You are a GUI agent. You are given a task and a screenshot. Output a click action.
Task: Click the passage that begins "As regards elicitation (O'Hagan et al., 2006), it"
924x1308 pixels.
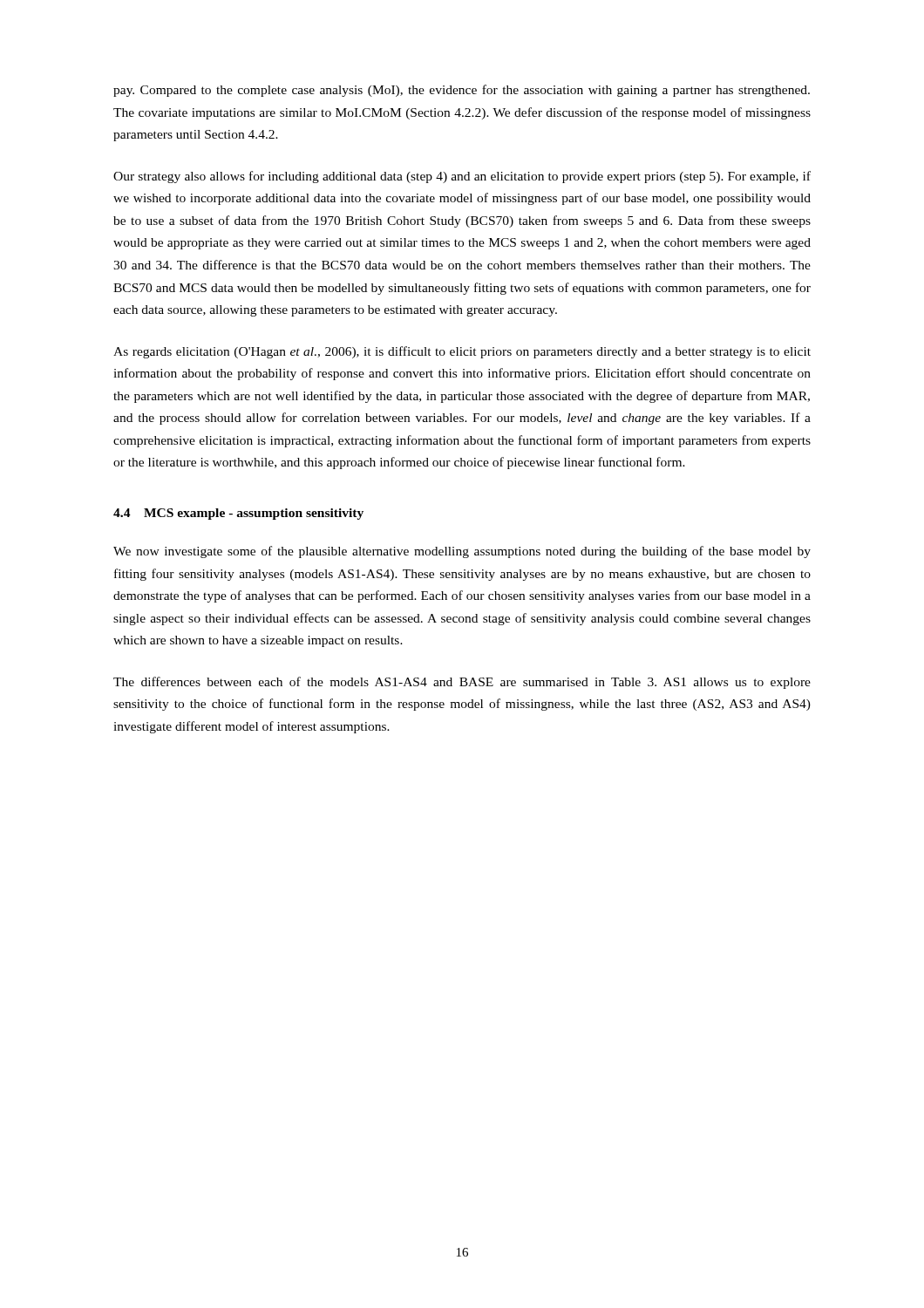[462, 407]
